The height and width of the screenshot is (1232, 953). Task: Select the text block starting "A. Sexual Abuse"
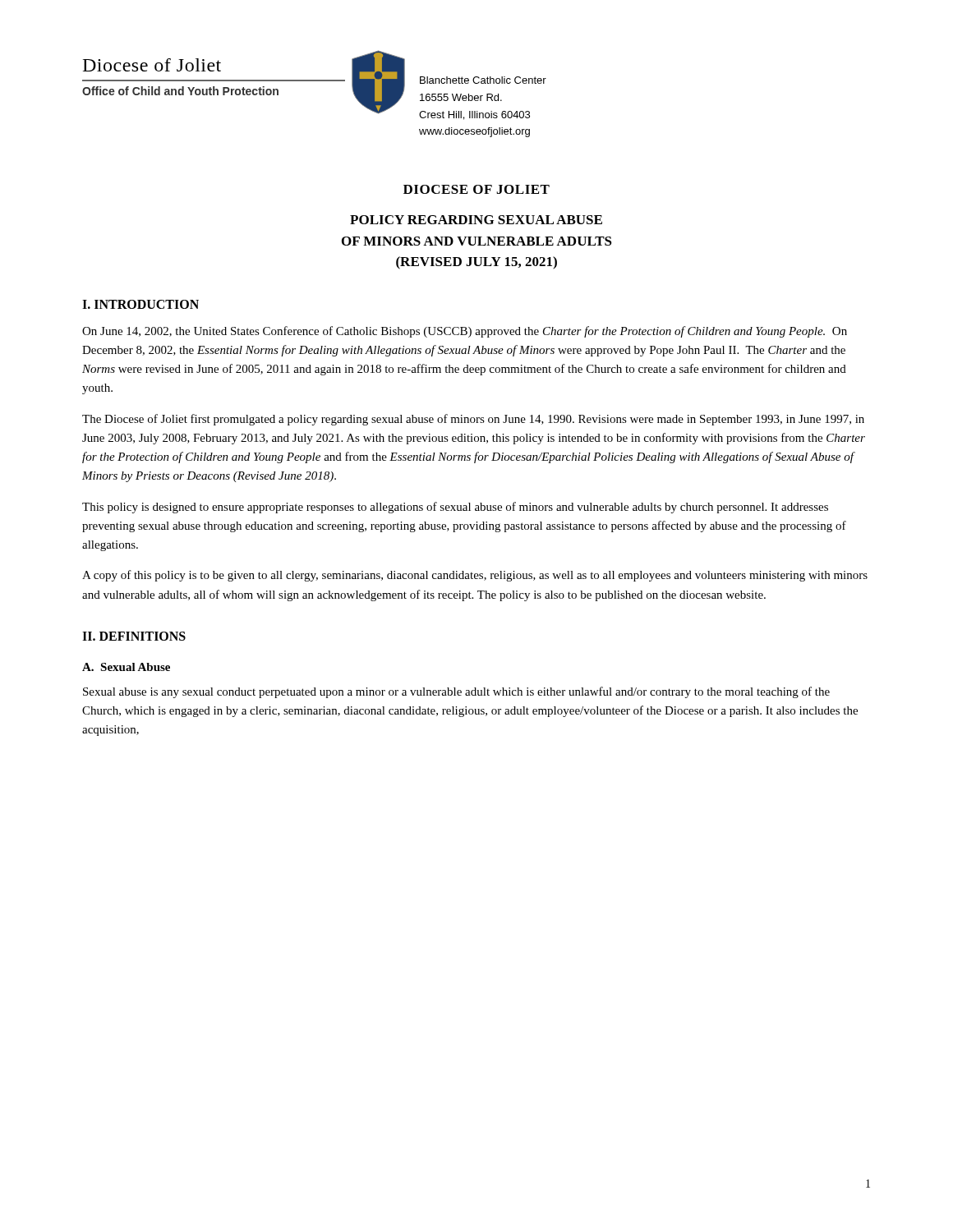[x=126, y=667]
